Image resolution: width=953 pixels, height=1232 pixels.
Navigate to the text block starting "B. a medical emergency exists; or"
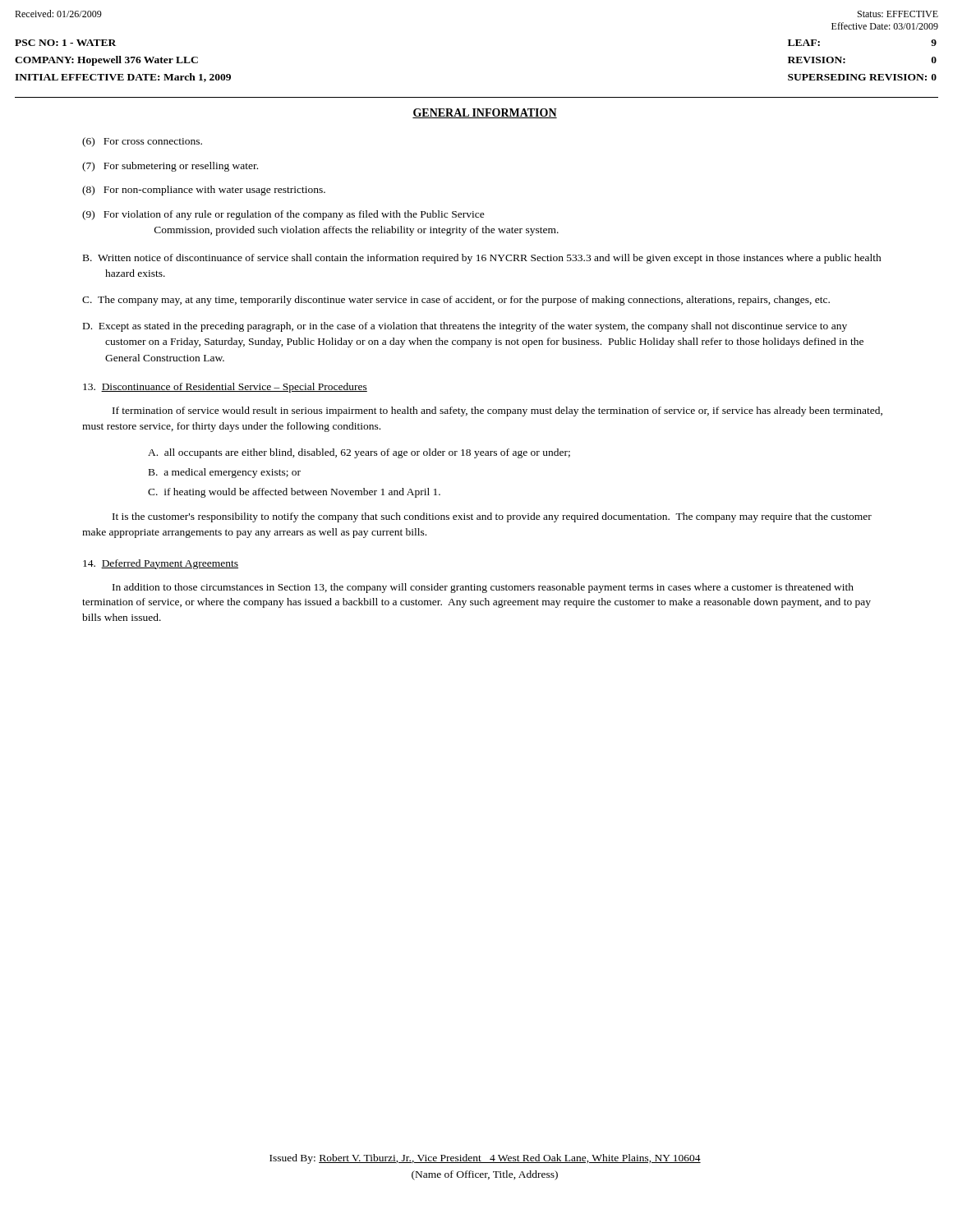pyautogui.click(x=224, y=472)
